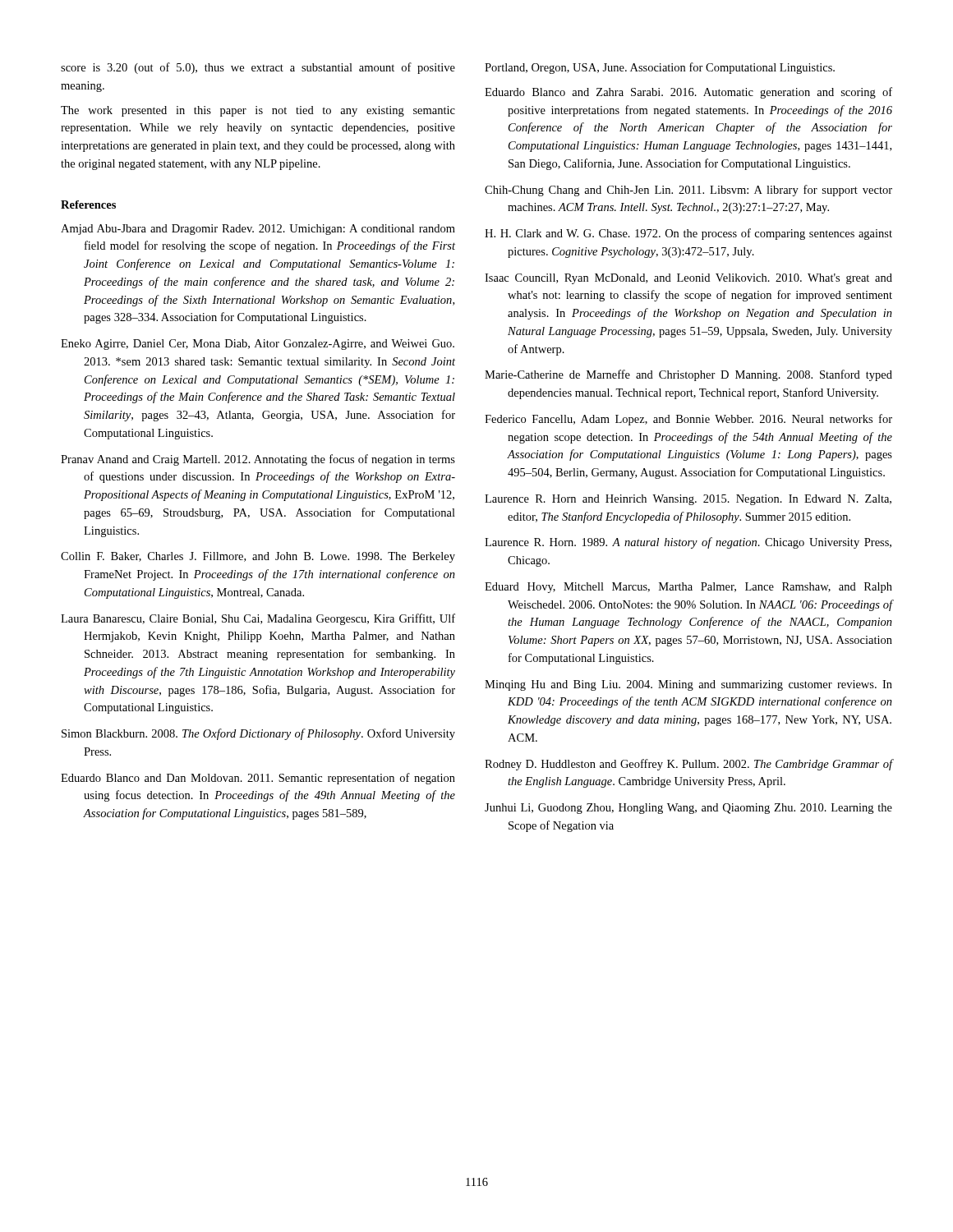Select the region starting "Collin F. Baker,"

pyautogui.click(x=258, y=574)
